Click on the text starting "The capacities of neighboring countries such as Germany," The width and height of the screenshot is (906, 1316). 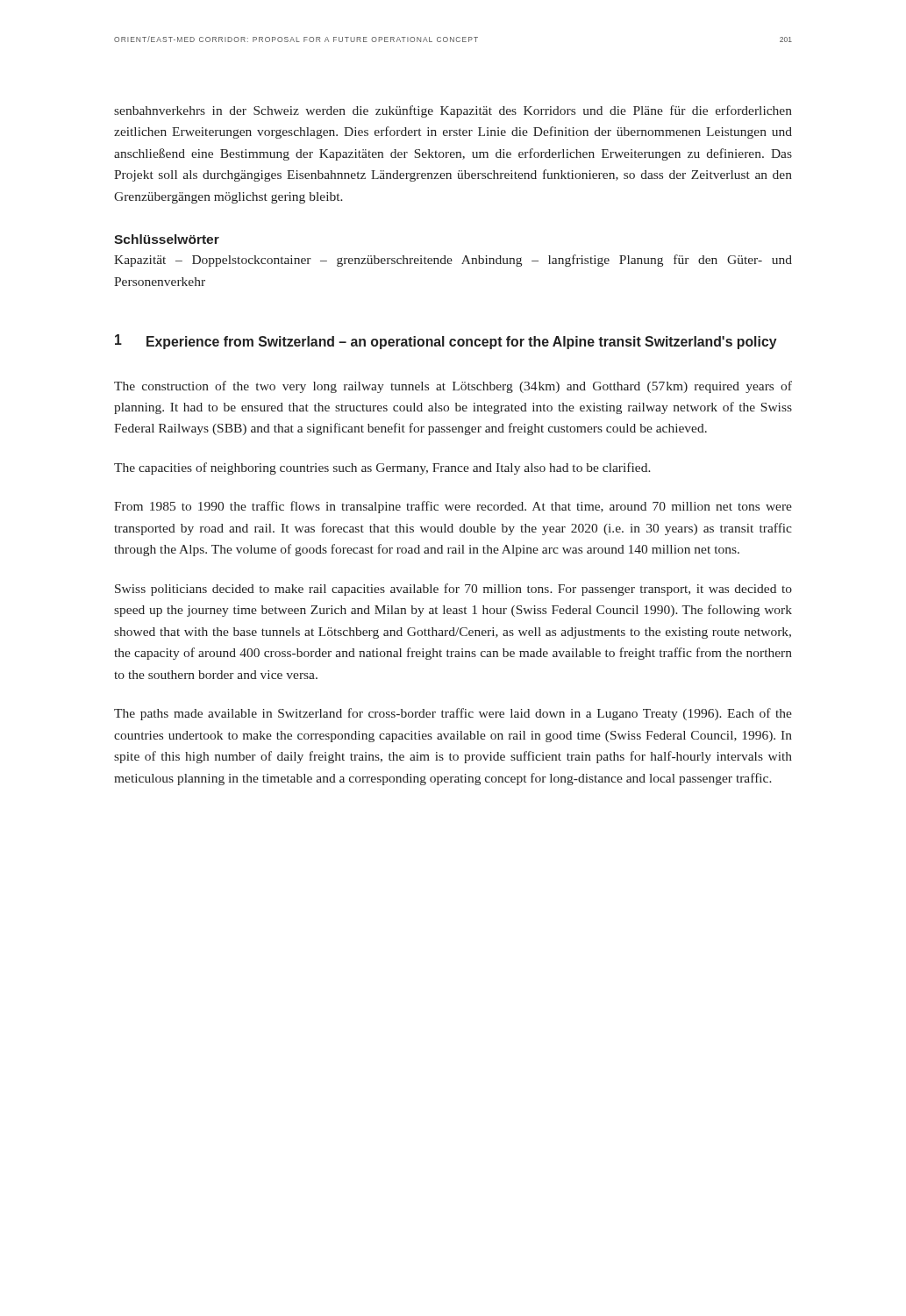pyautogui.click(x=383, y=467)
